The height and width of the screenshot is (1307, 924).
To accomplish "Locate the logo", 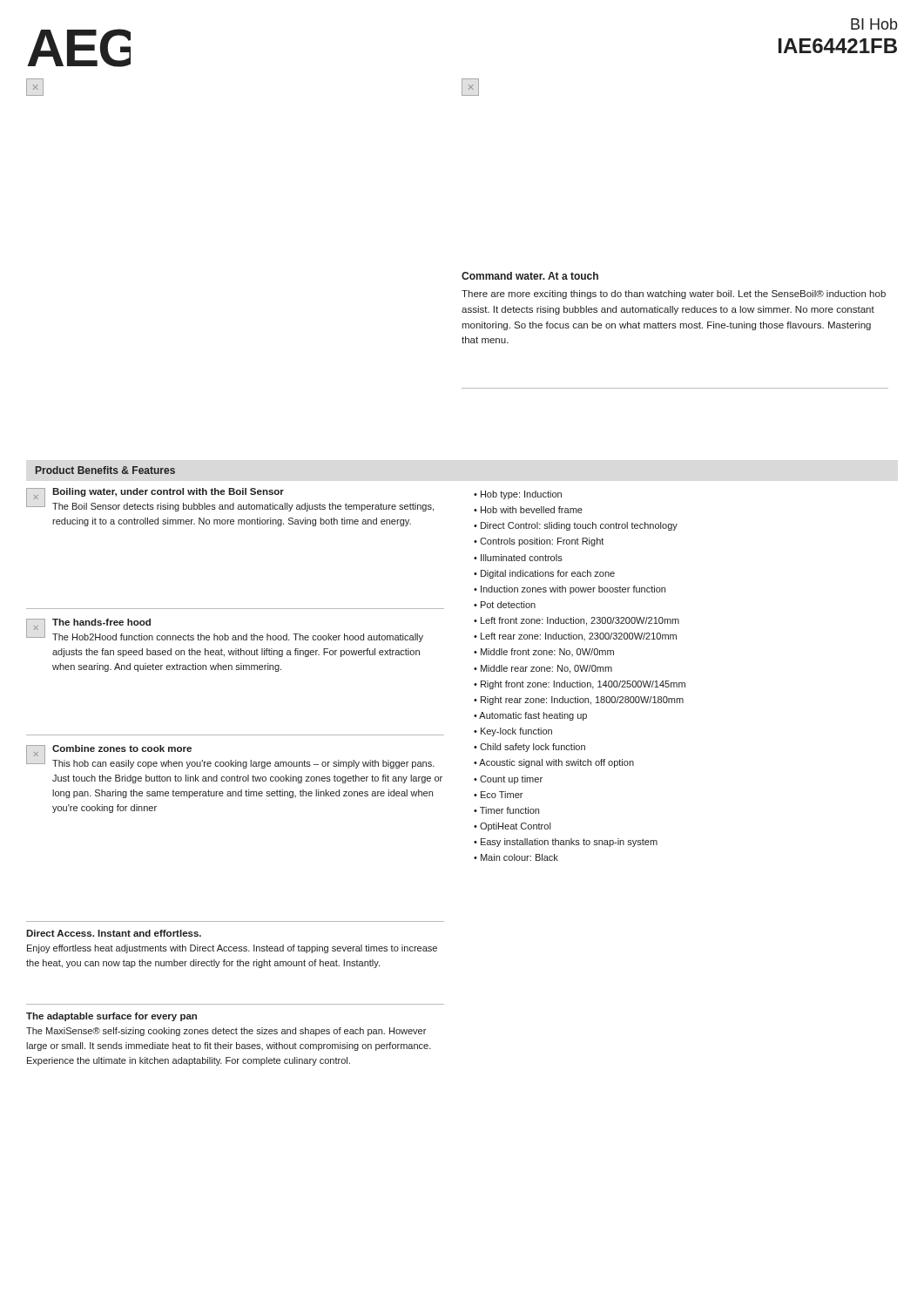I will 78,44.
